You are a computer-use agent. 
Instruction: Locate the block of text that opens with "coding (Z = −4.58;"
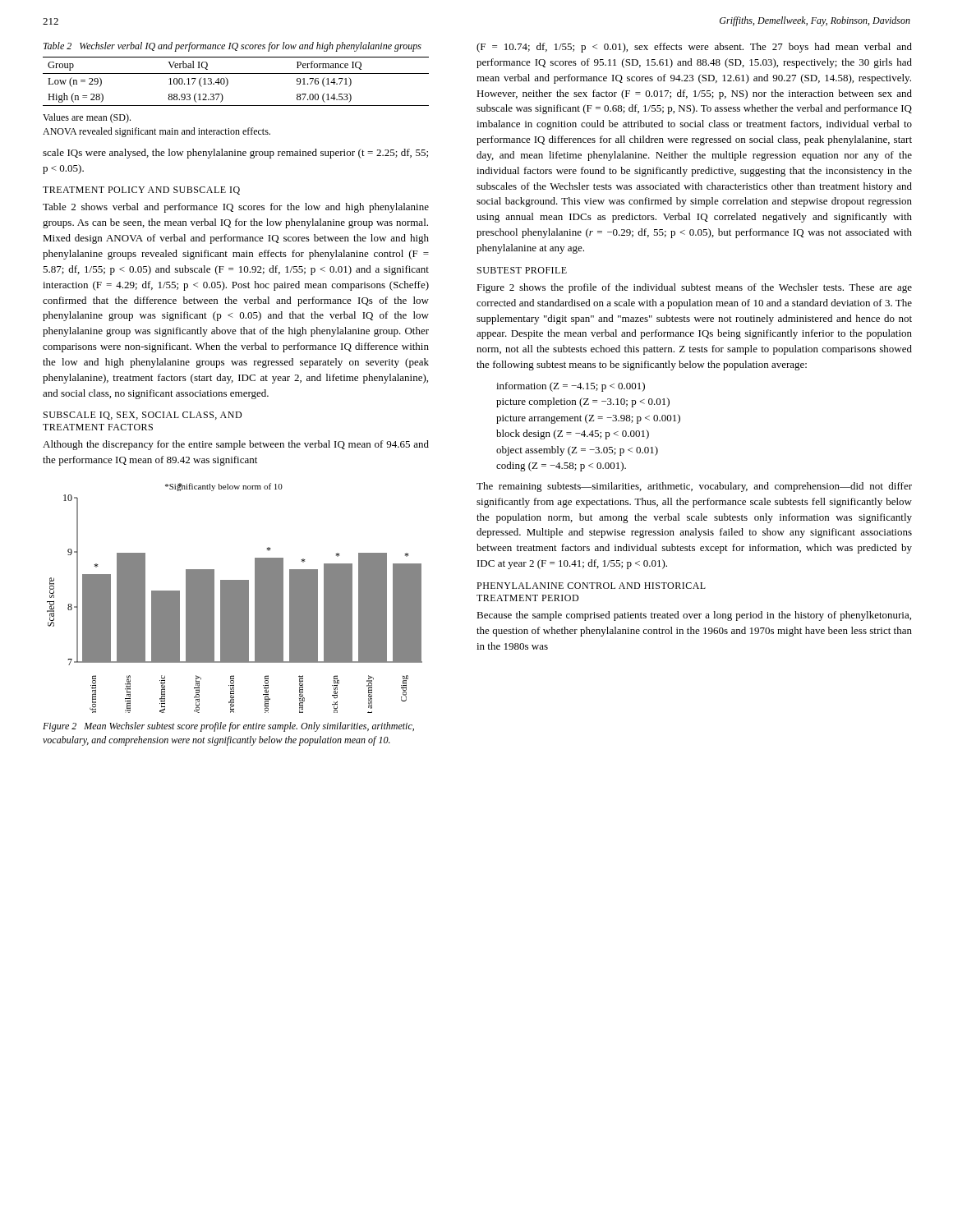pyautogui.click(x=561, y=466)
